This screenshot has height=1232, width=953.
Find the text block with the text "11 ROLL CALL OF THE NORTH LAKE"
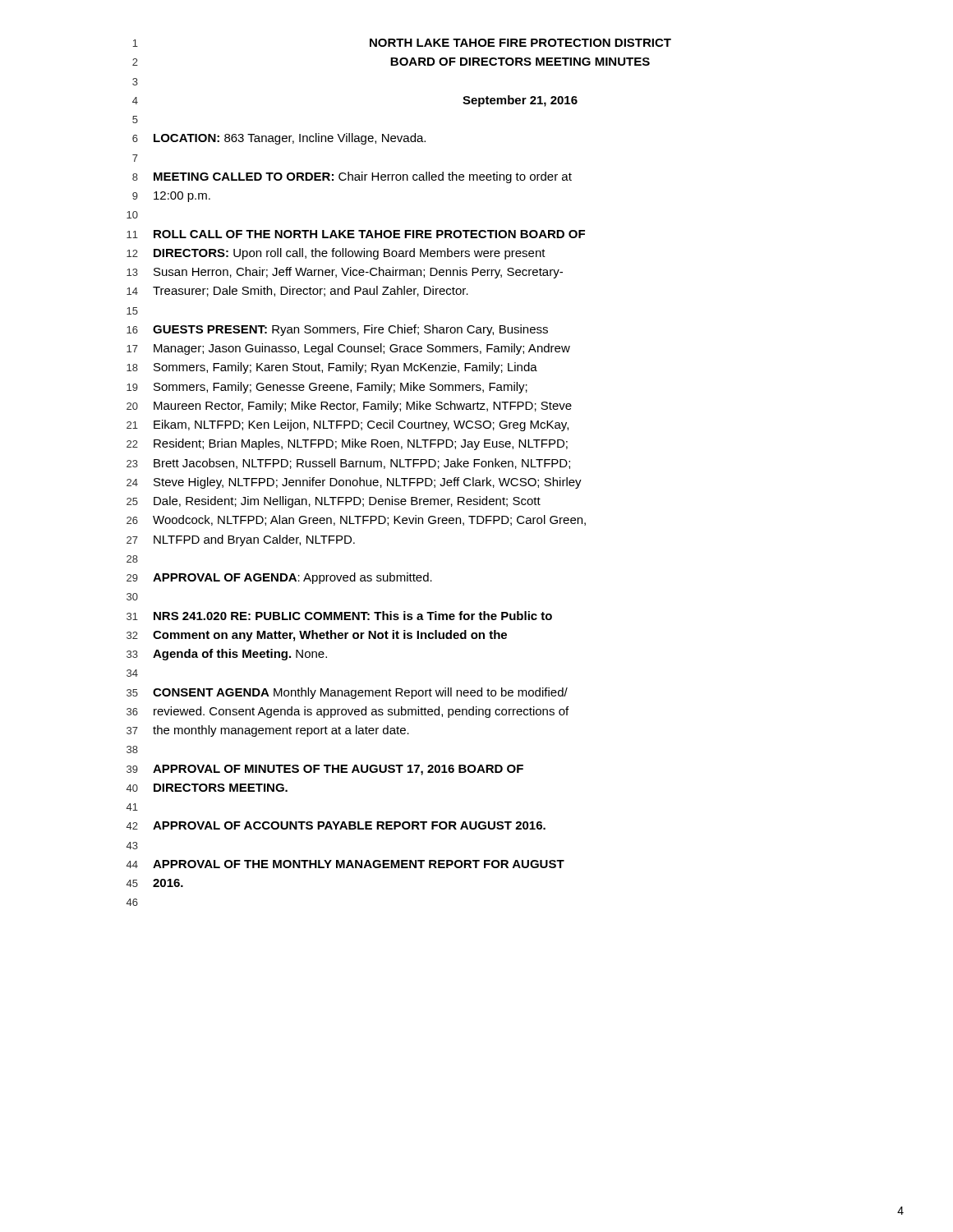coord(497,262)
